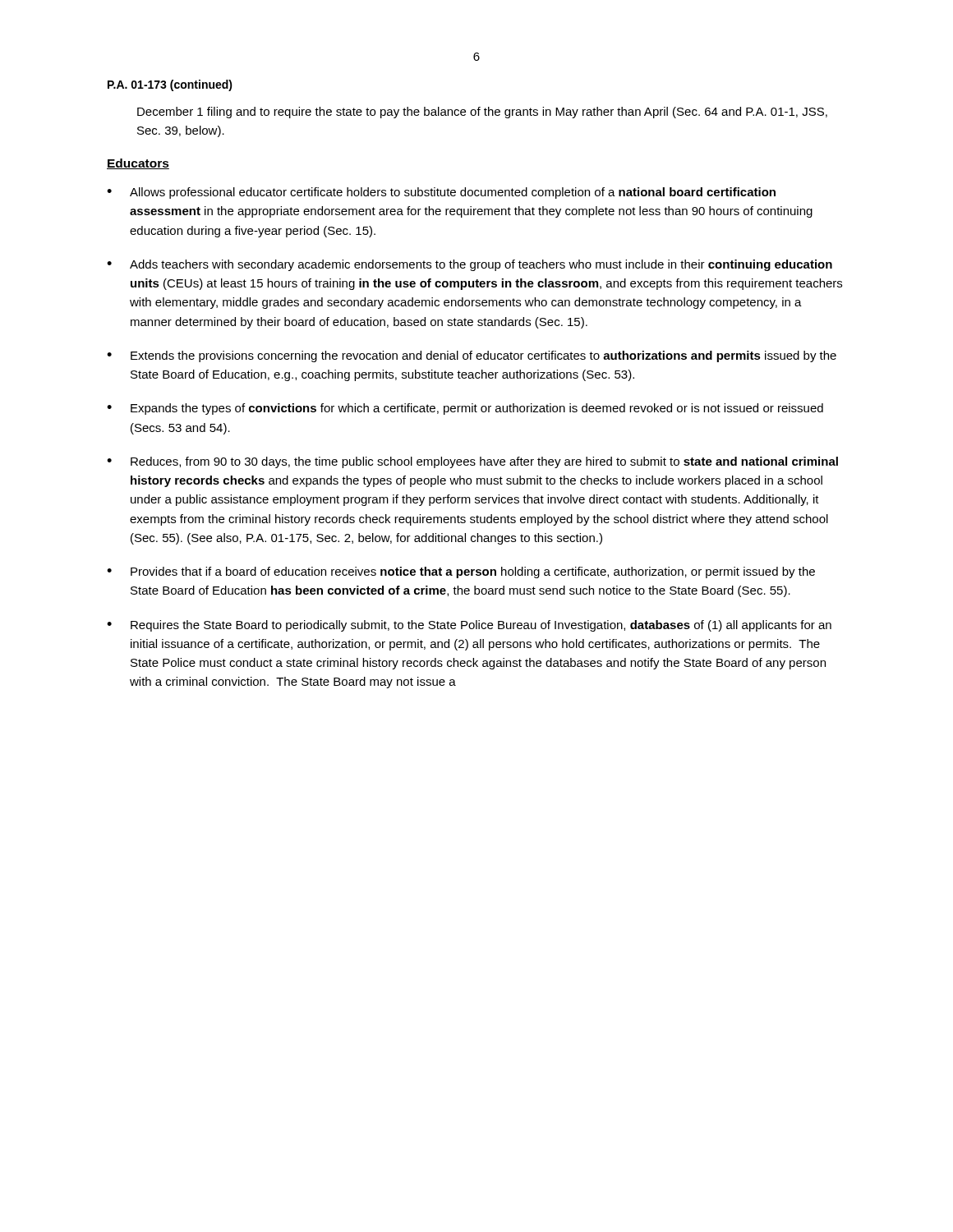Find the list item with the text "• Reduces, from 90 to"

(476, 499)
